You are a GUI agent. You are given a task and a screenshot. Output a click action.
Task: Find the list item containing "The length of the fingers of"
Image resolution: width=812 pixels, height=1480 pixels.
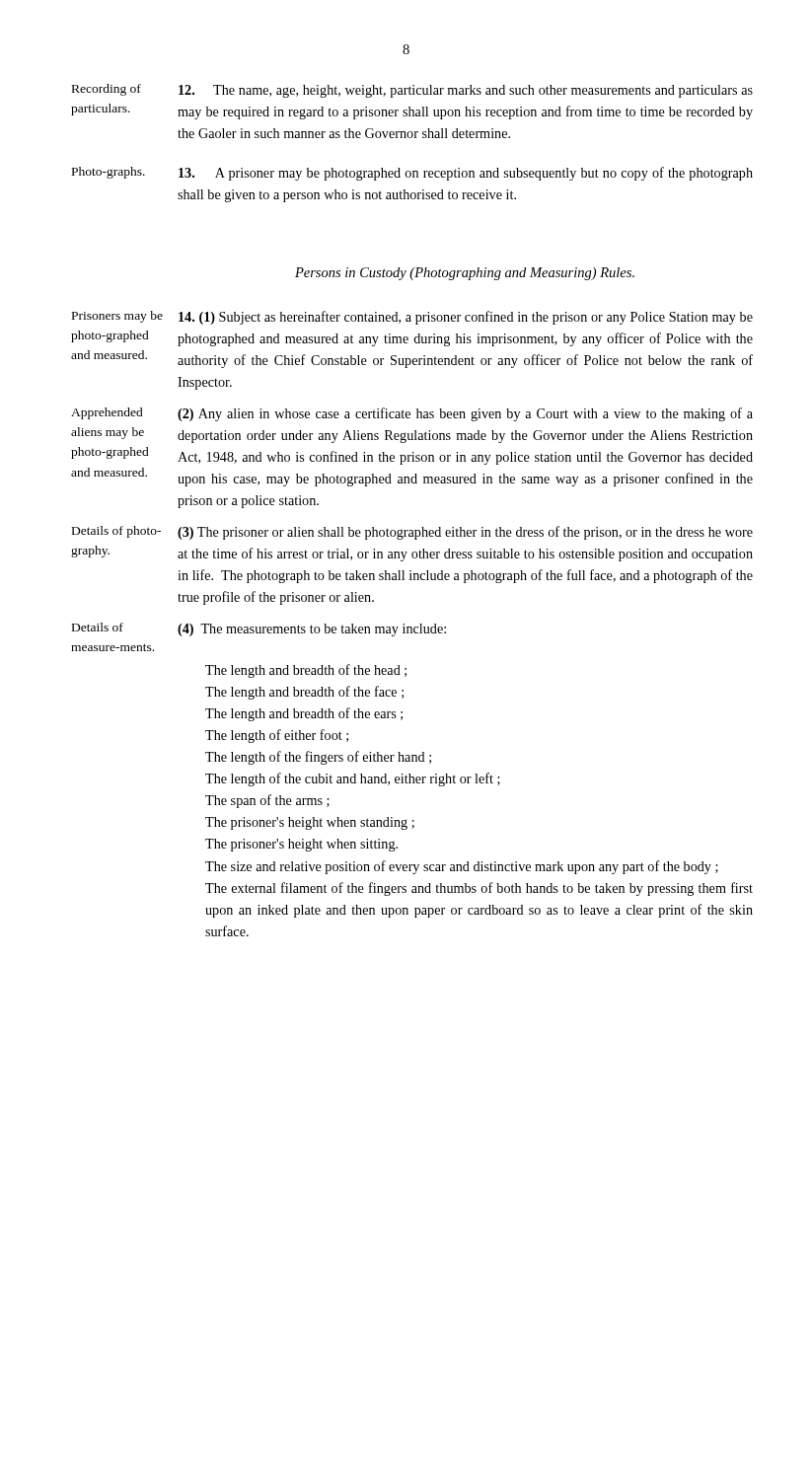(318, 758)
